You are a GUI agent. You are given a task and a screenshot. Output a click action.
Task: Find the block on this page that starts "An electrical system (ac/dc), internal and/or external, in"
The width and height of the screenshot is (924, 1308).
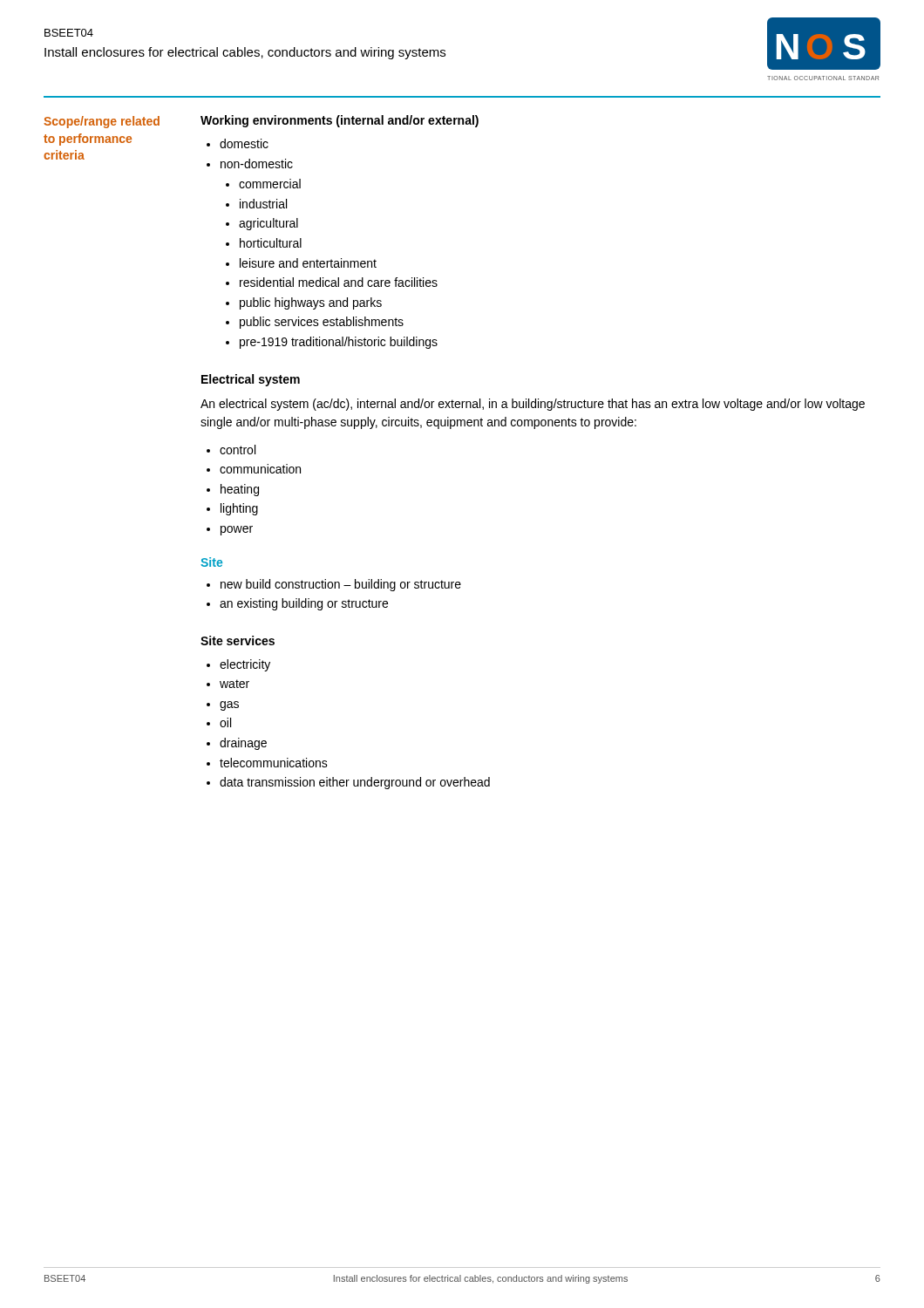click(533, 412)
